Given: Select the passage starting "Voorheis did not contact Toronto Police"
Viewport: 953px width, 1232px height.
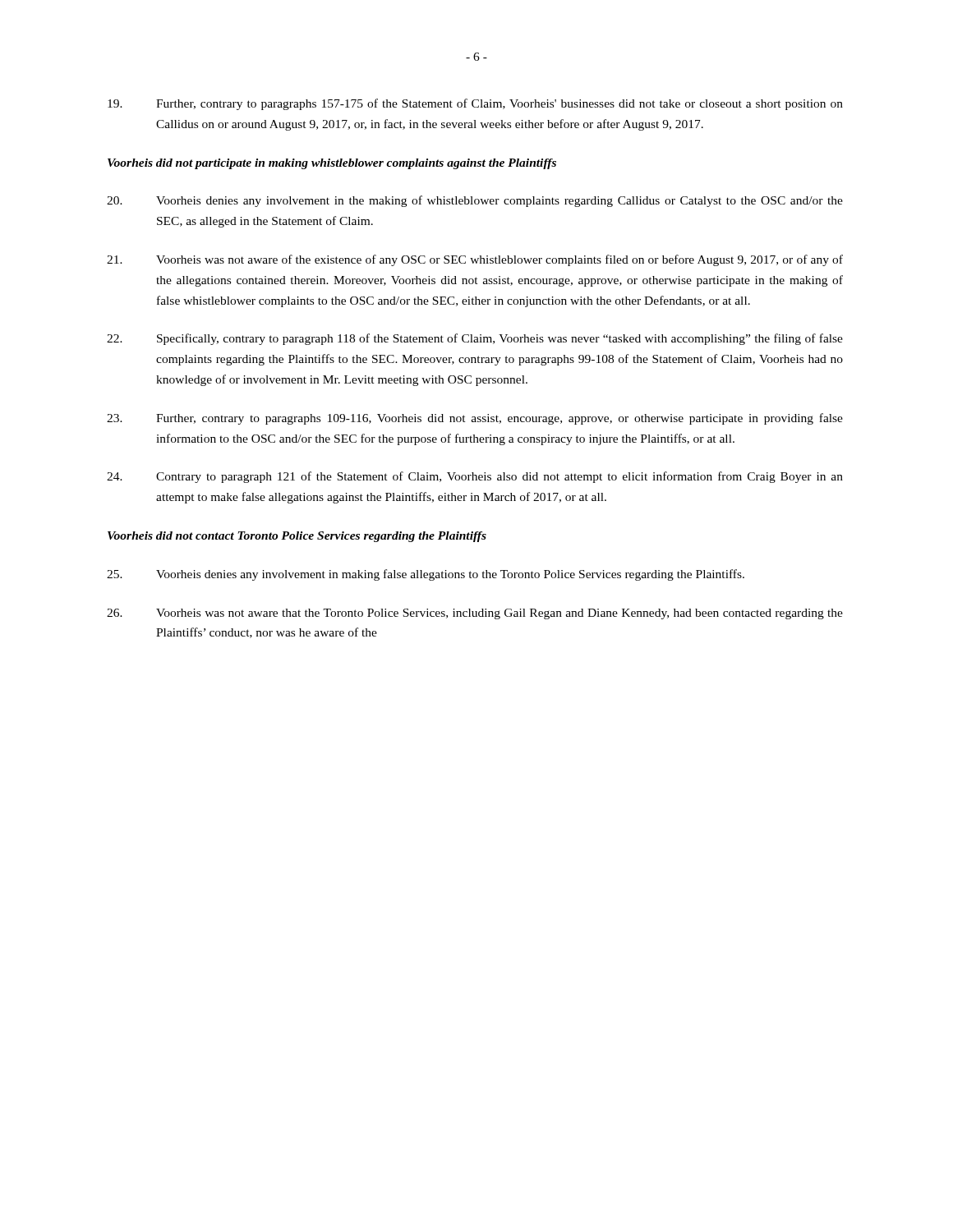Looking at the screenshot, I should (297, 535).
